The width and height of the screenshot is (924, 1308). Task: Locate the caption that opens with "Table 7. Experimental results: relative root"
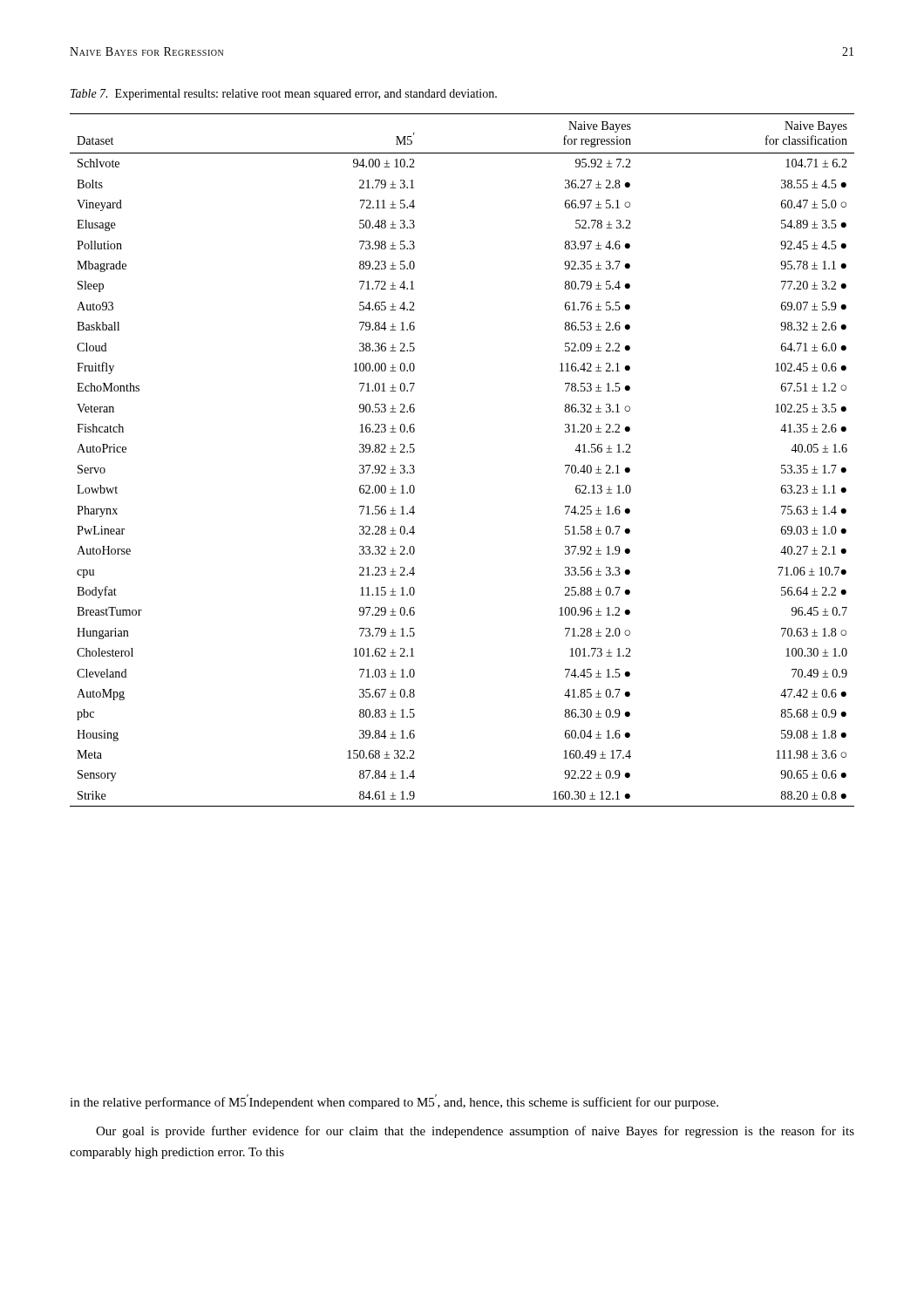pyautogui.click(x=284, y=94)
